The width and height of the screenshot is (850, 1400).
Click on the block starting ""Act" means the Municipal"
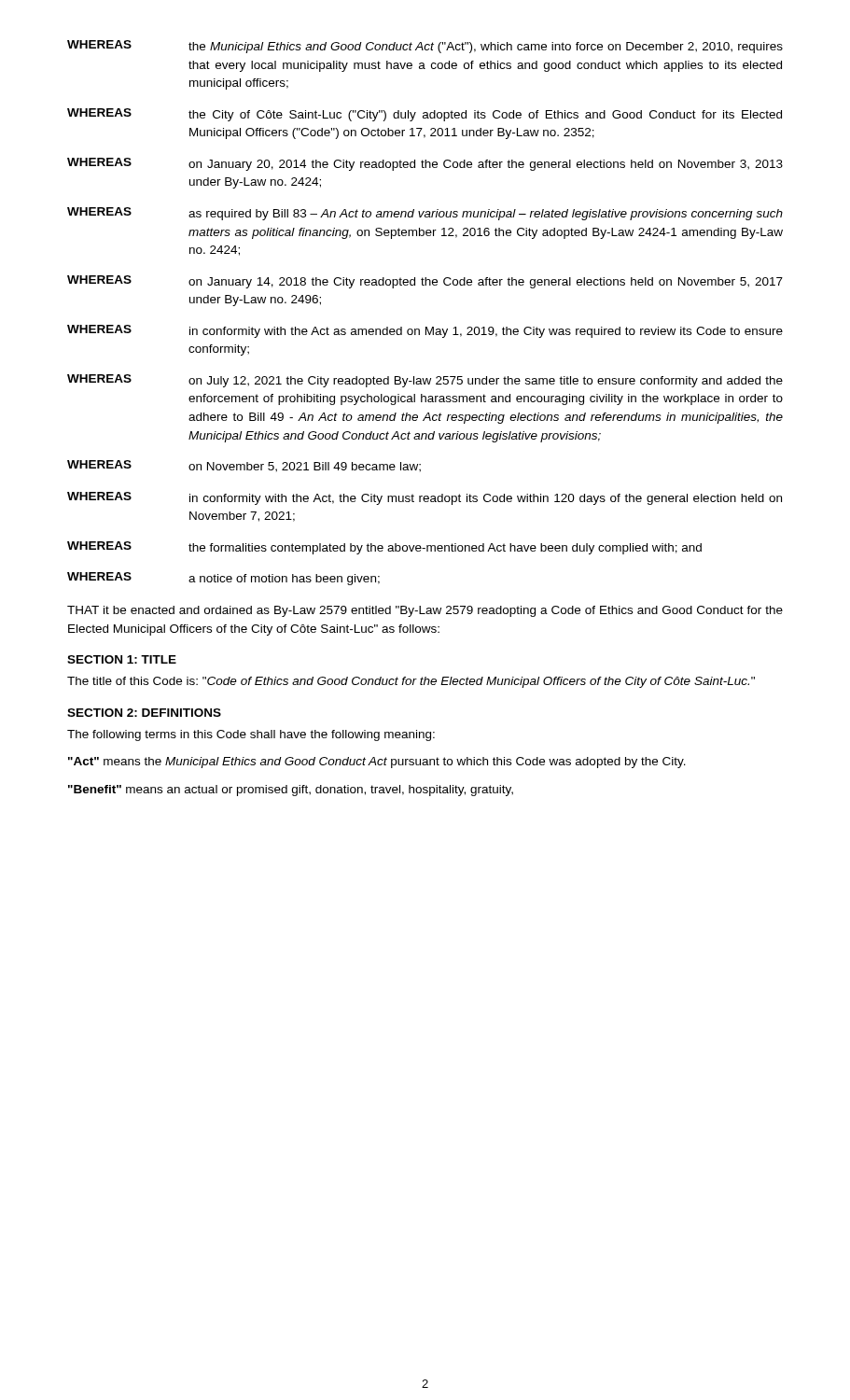click(x=377, y=761)
